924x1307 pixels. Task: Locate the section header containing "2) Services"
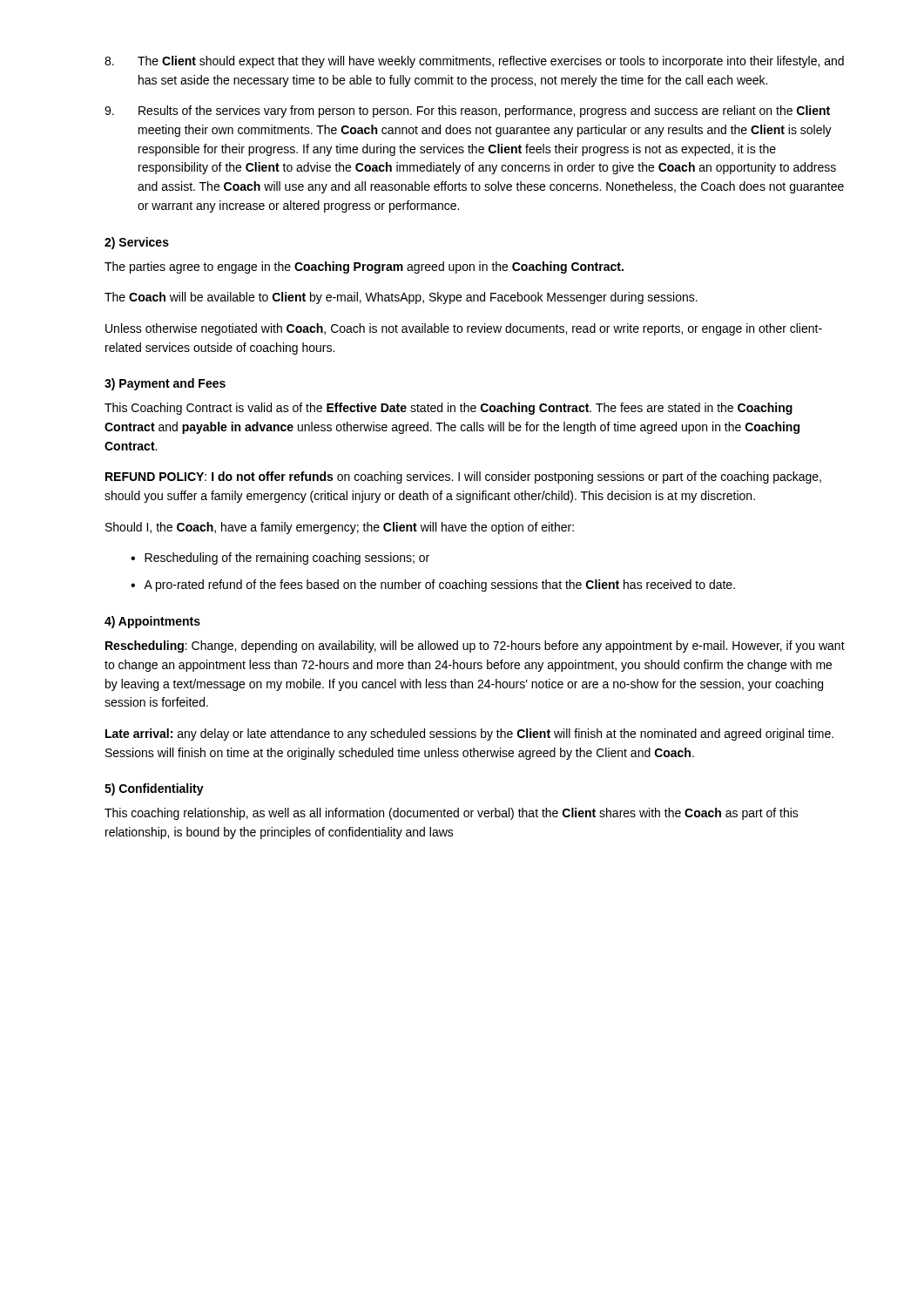[x=137, y=242]
